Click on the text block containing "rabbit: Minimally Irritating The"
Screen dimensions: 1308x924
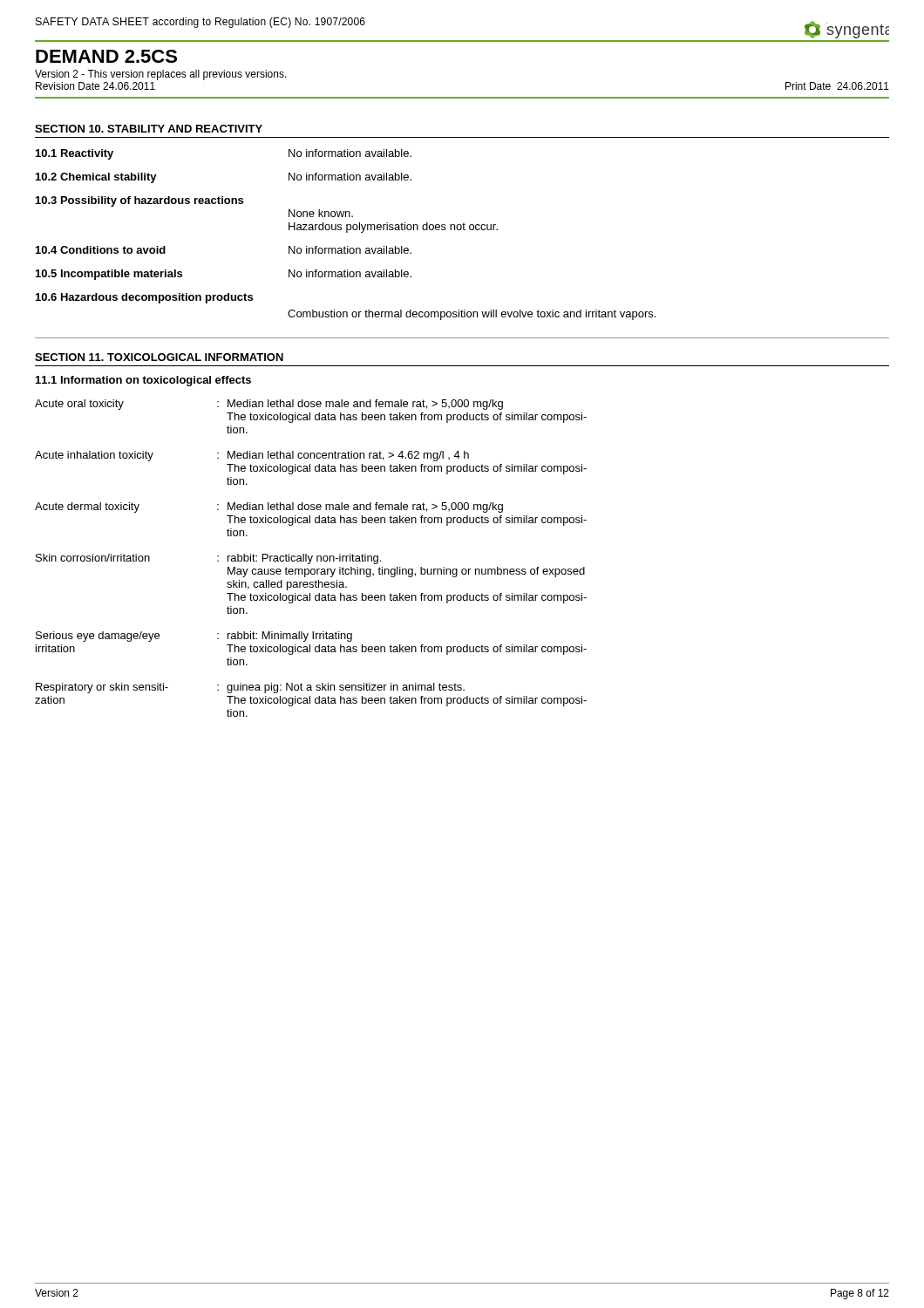[407, 648]
